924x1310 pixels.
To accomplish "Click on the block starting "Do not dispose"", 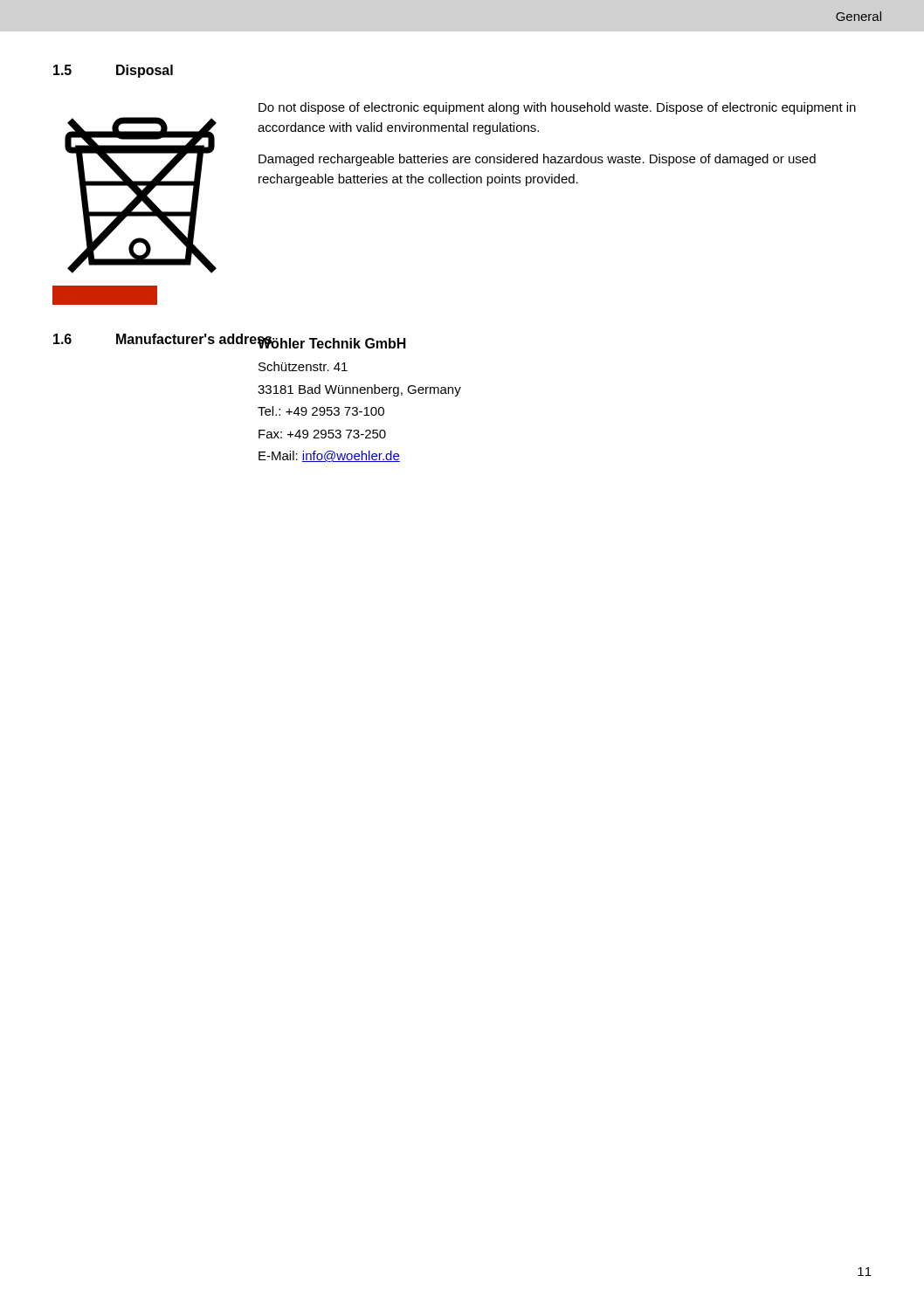I will 557,108.
